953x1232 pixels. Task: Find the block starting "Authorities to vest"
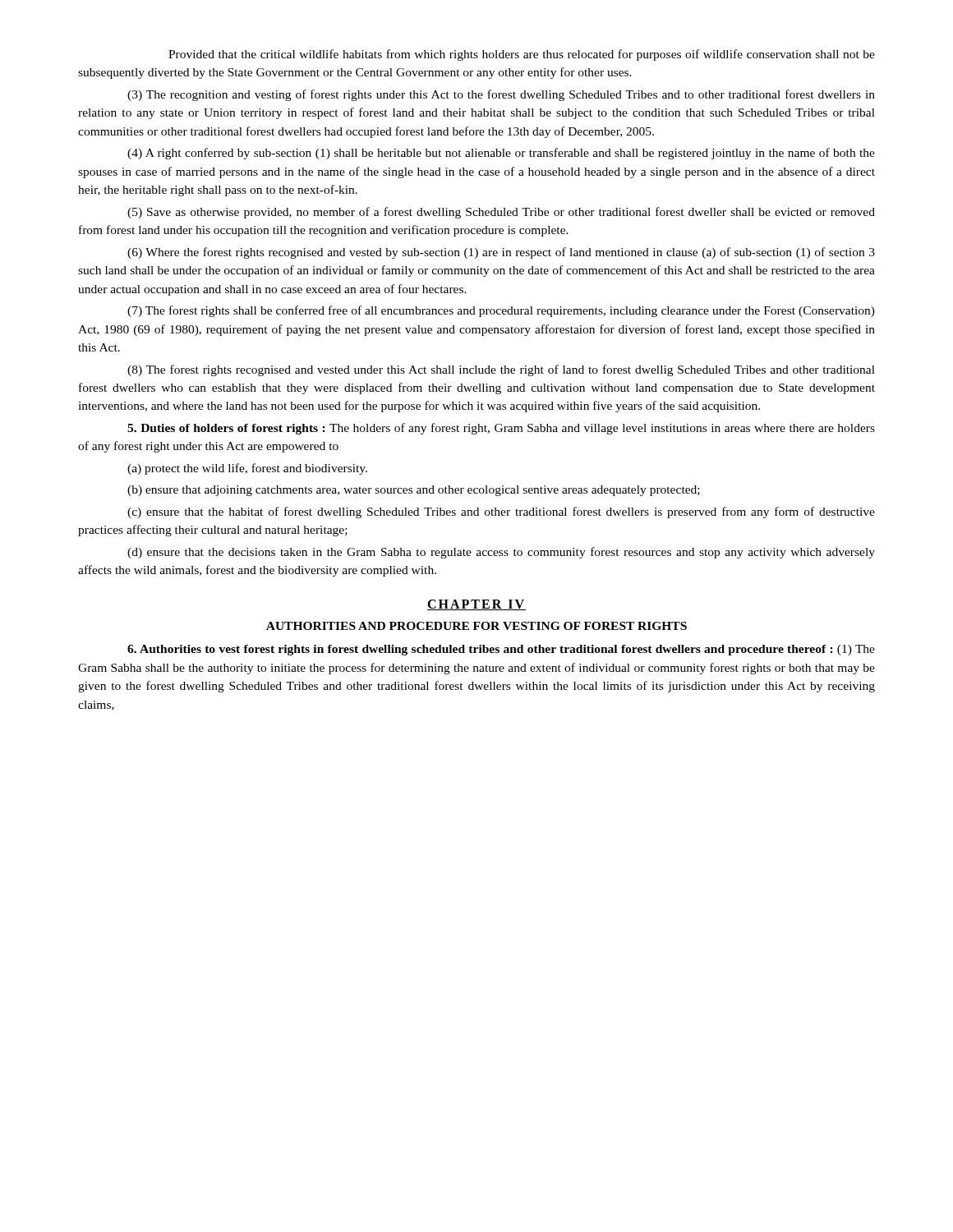[x=476, y=677]
